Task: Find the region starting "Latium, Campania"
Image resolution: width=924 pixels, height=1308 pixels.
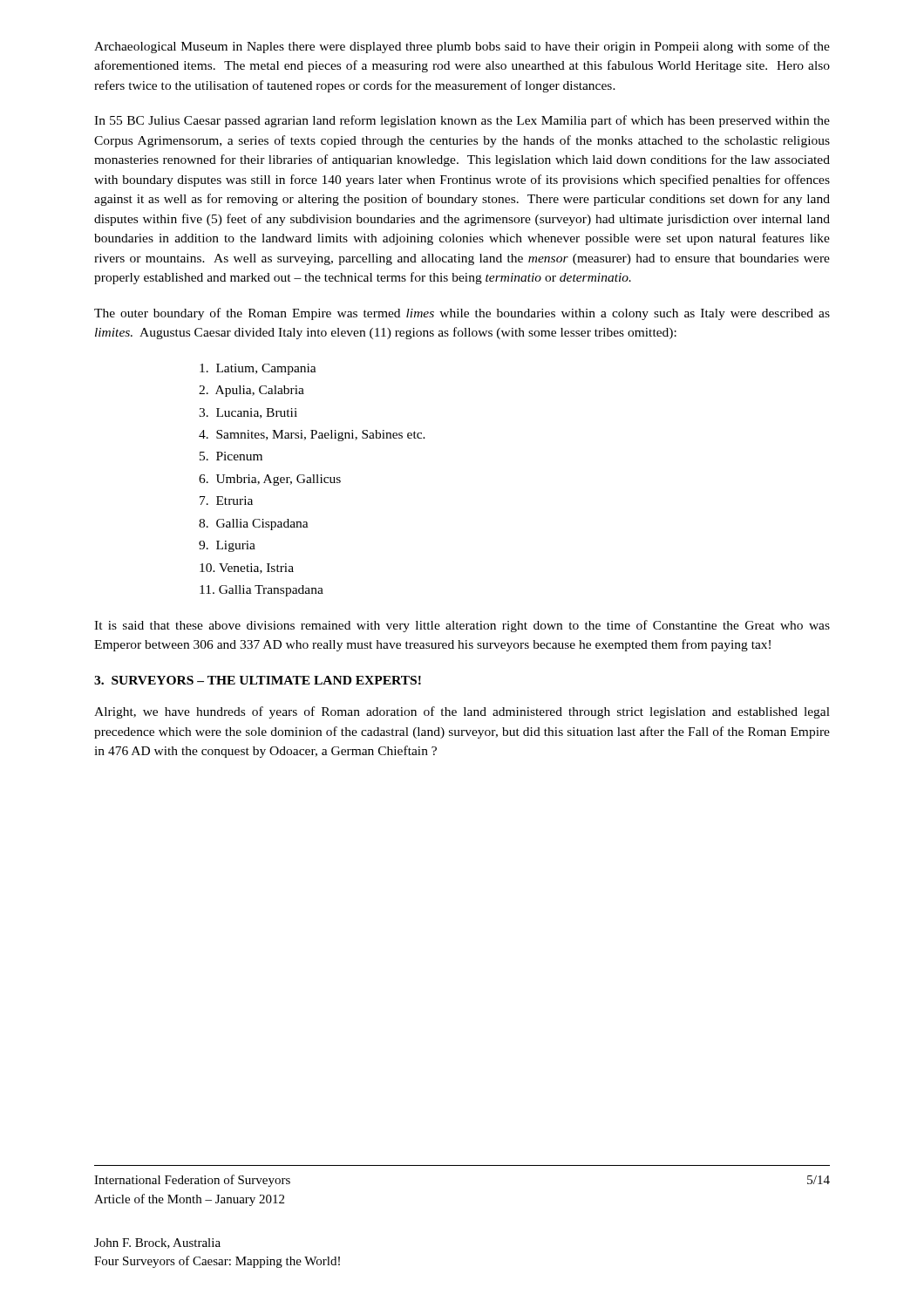Action: click(258, 369)
